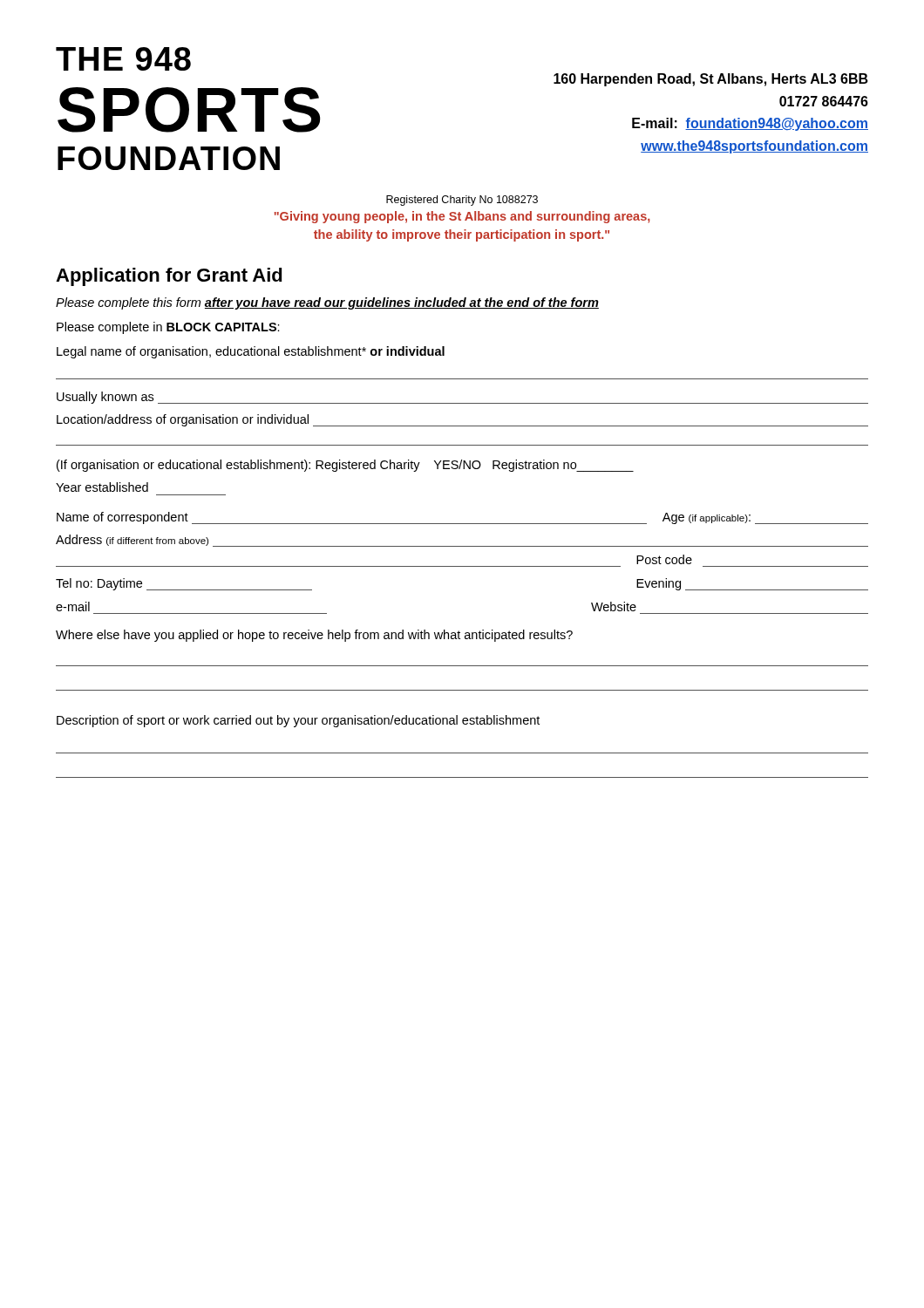Screen dimensions: 1308x924
Task: Locate the text "Tel no: Daytime Evening"
Action: (x=103, y=586)
